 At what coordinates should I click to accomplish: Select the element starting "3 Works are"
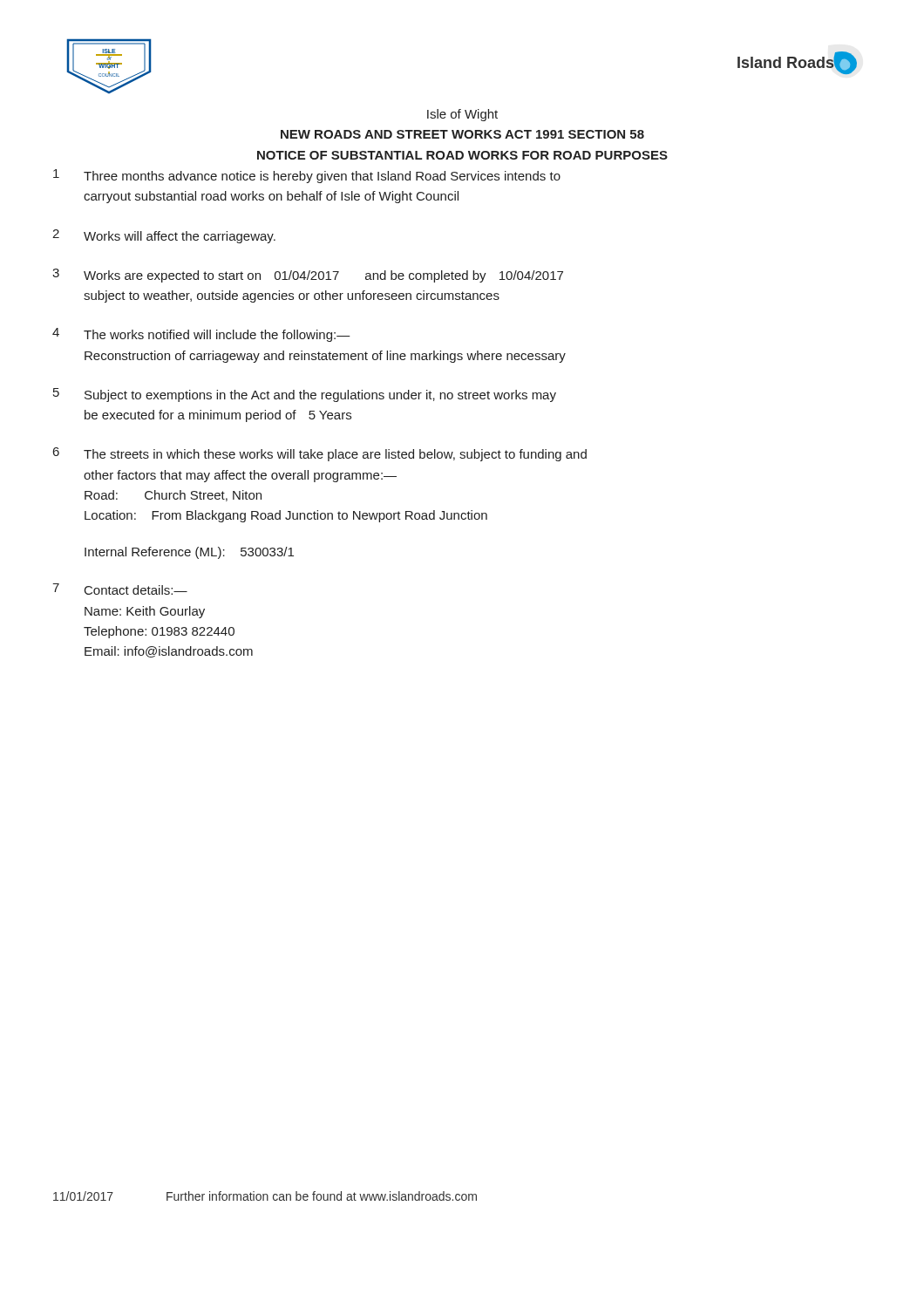coord(462,285)
